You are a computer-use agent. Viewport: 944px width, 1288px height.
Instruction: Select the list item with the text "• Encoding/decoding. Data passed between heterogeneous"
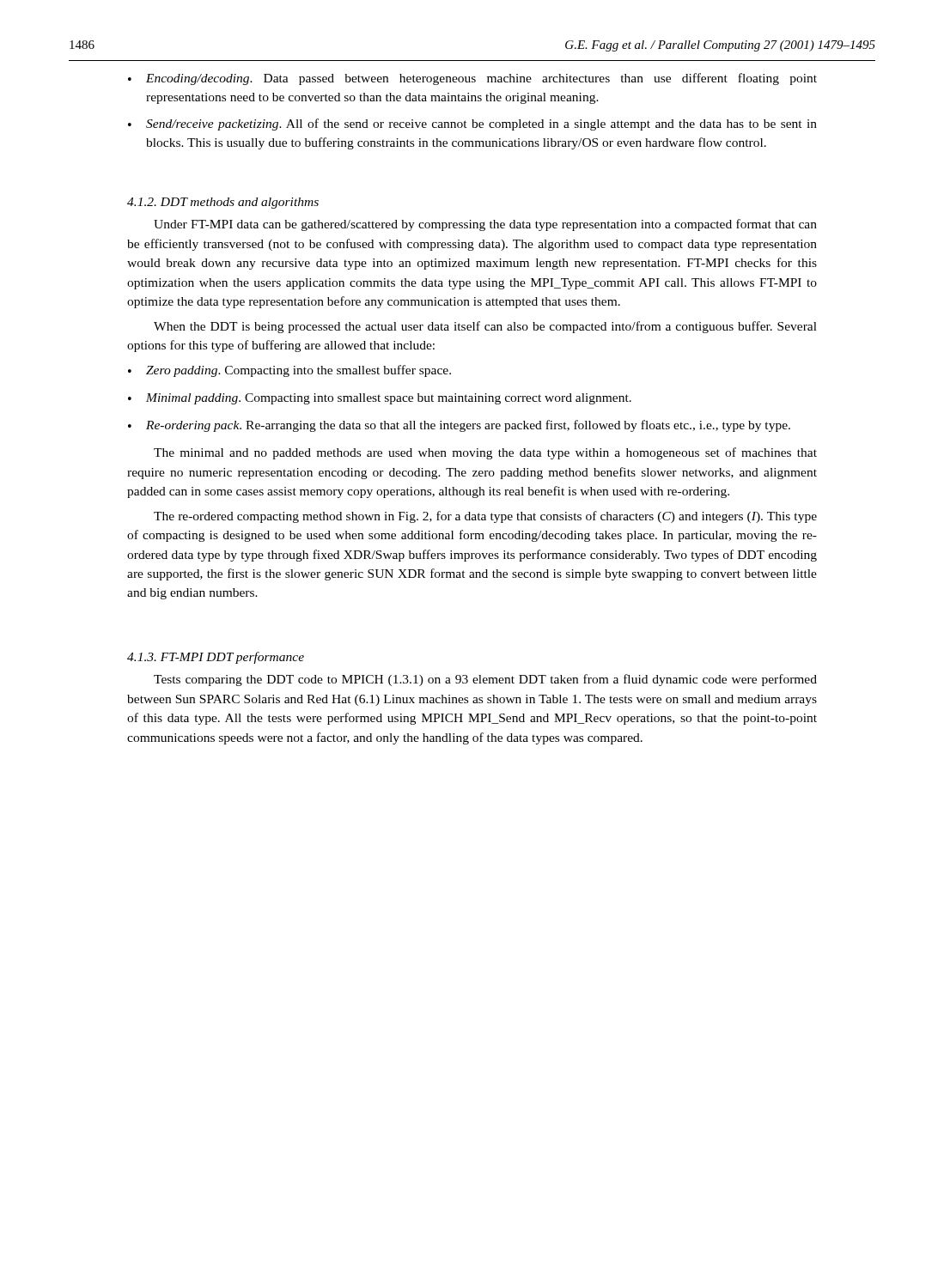472,88
